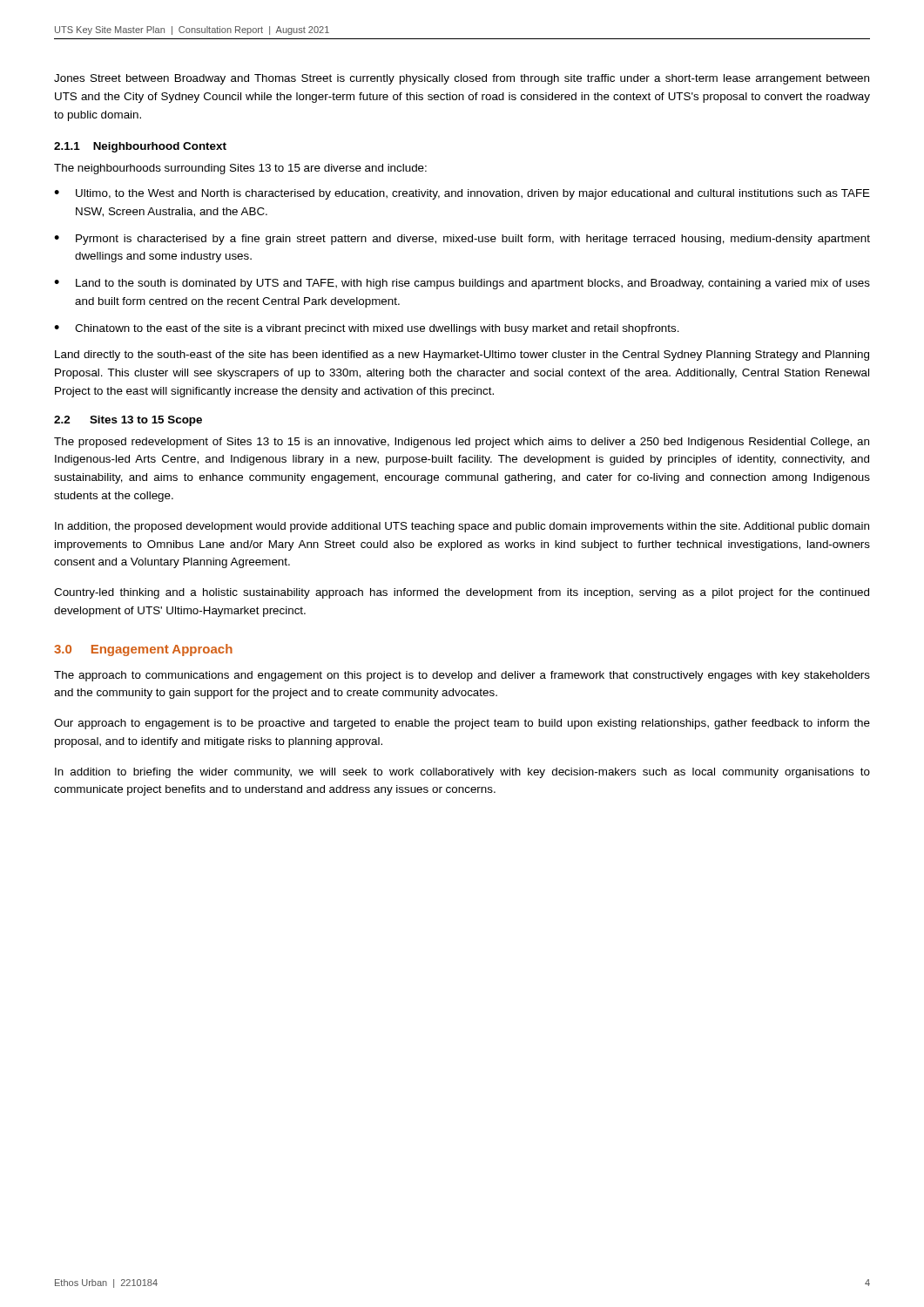The image size is (924, 1307).
Task: Find the block on this page that starts "Land directly to the south-east of the"
Action: 462,373
